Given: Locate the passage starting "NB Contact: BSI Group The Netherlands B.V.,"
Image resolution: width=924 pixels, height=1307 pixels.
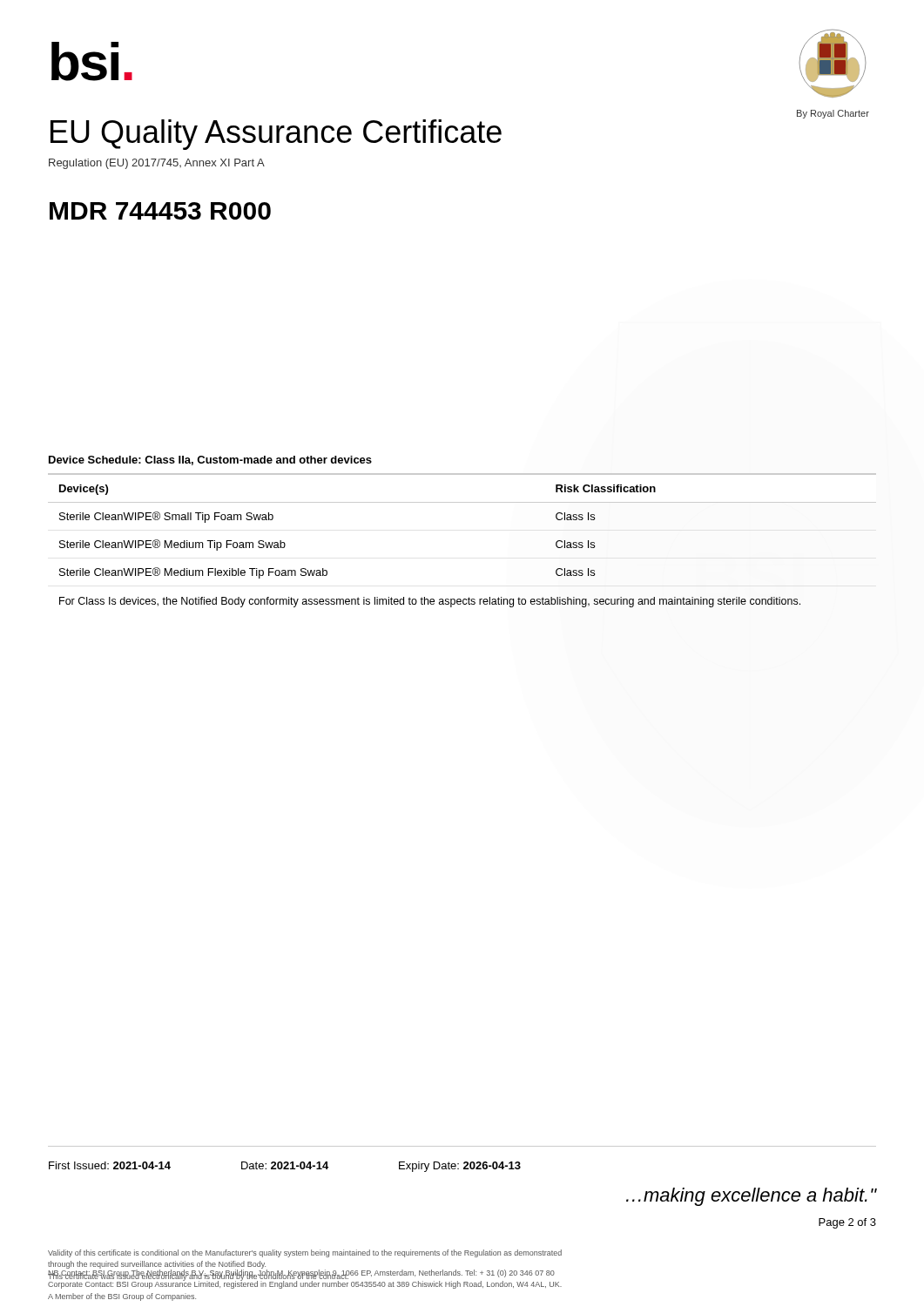Looking at the screenshot, I should click(x=305, y=1284).
